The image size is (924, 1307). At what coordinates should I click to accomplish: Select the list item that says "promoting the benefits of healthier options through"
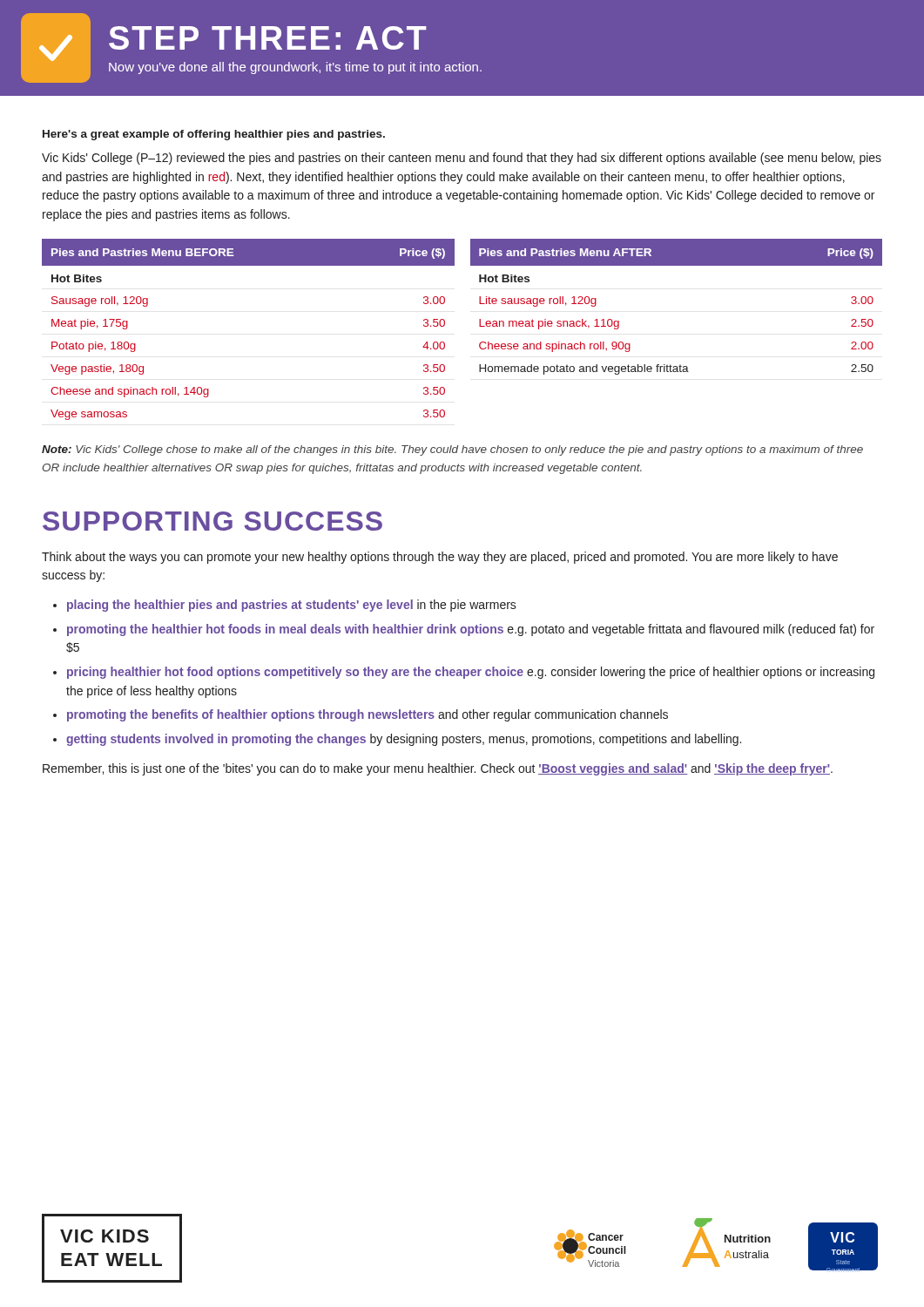367,715
